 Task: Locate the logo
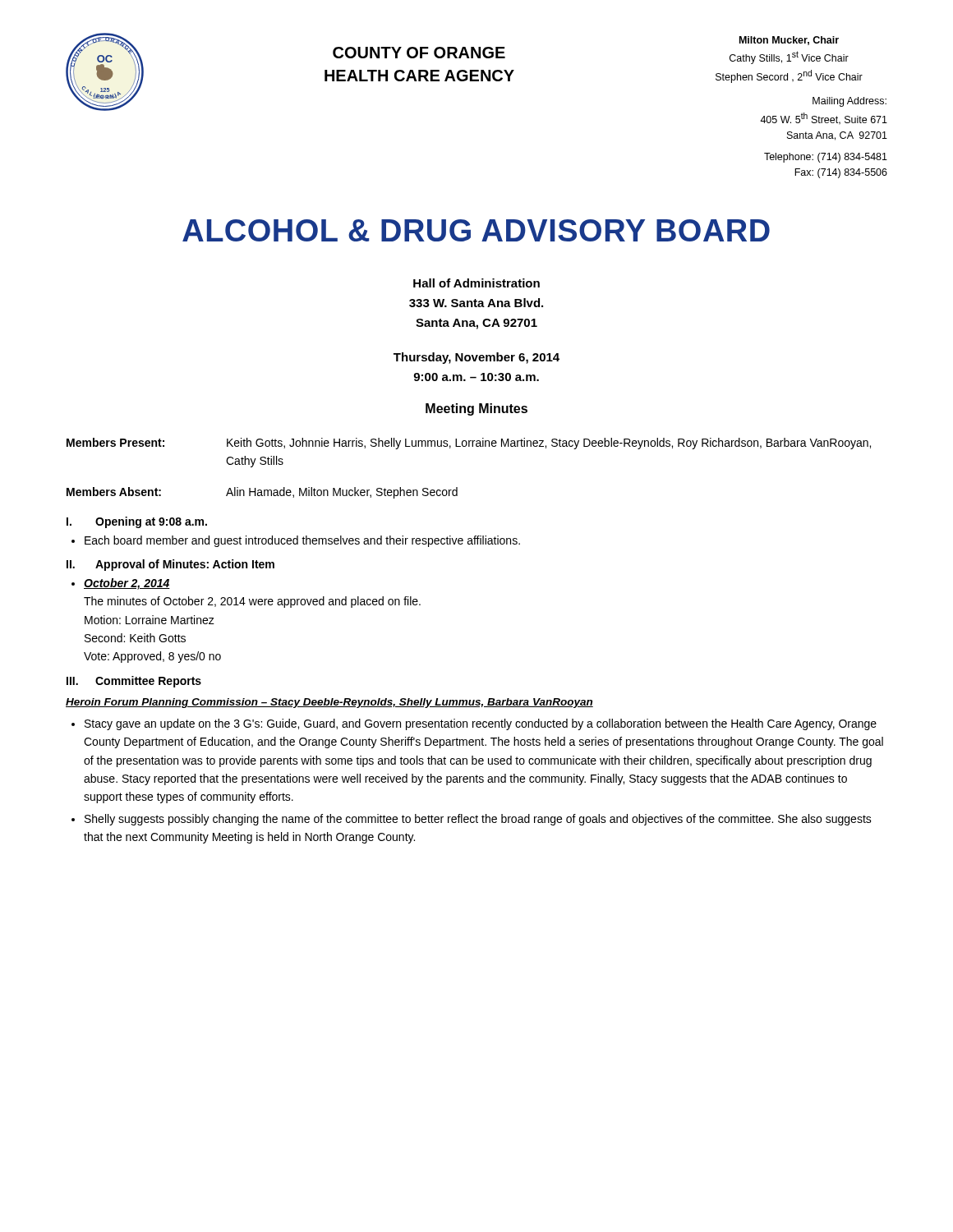[107, 73]
